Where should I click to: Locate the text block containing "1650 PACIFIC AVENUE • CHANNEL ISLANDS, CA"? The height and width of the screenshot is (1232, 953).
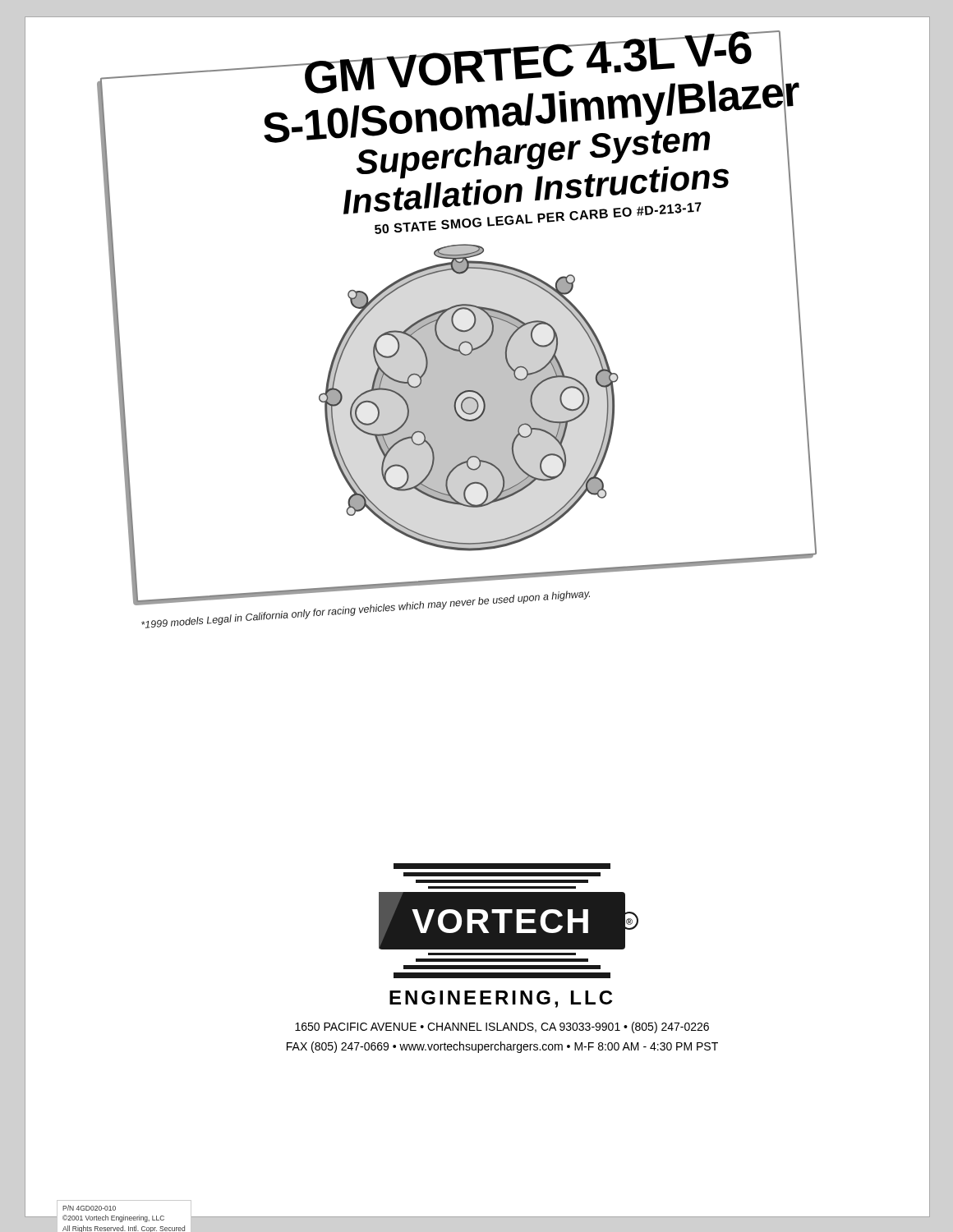(502, 1036)
